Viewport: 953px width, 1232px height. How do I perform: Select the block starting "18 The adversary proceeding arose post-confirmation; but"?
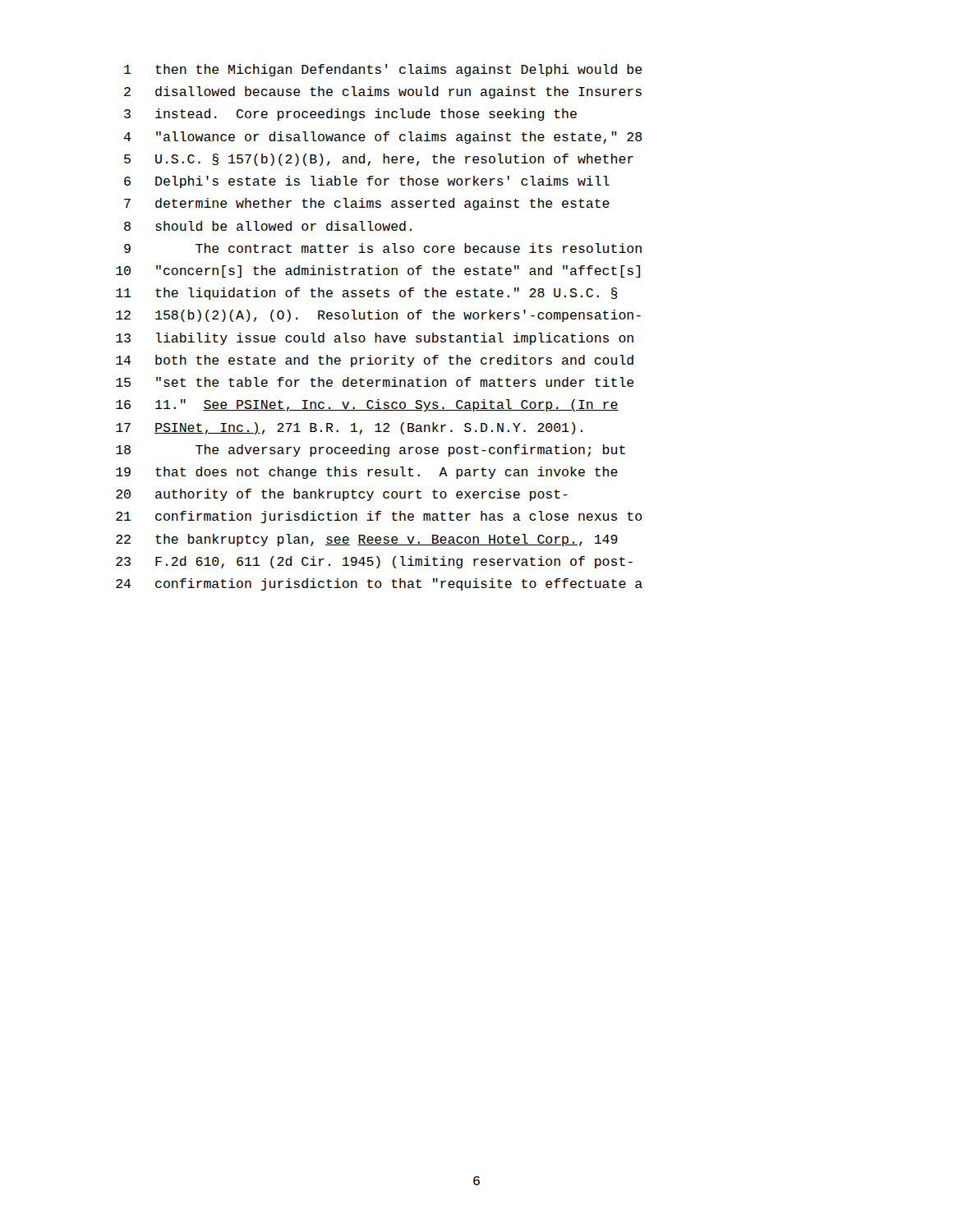coord(358,450)
